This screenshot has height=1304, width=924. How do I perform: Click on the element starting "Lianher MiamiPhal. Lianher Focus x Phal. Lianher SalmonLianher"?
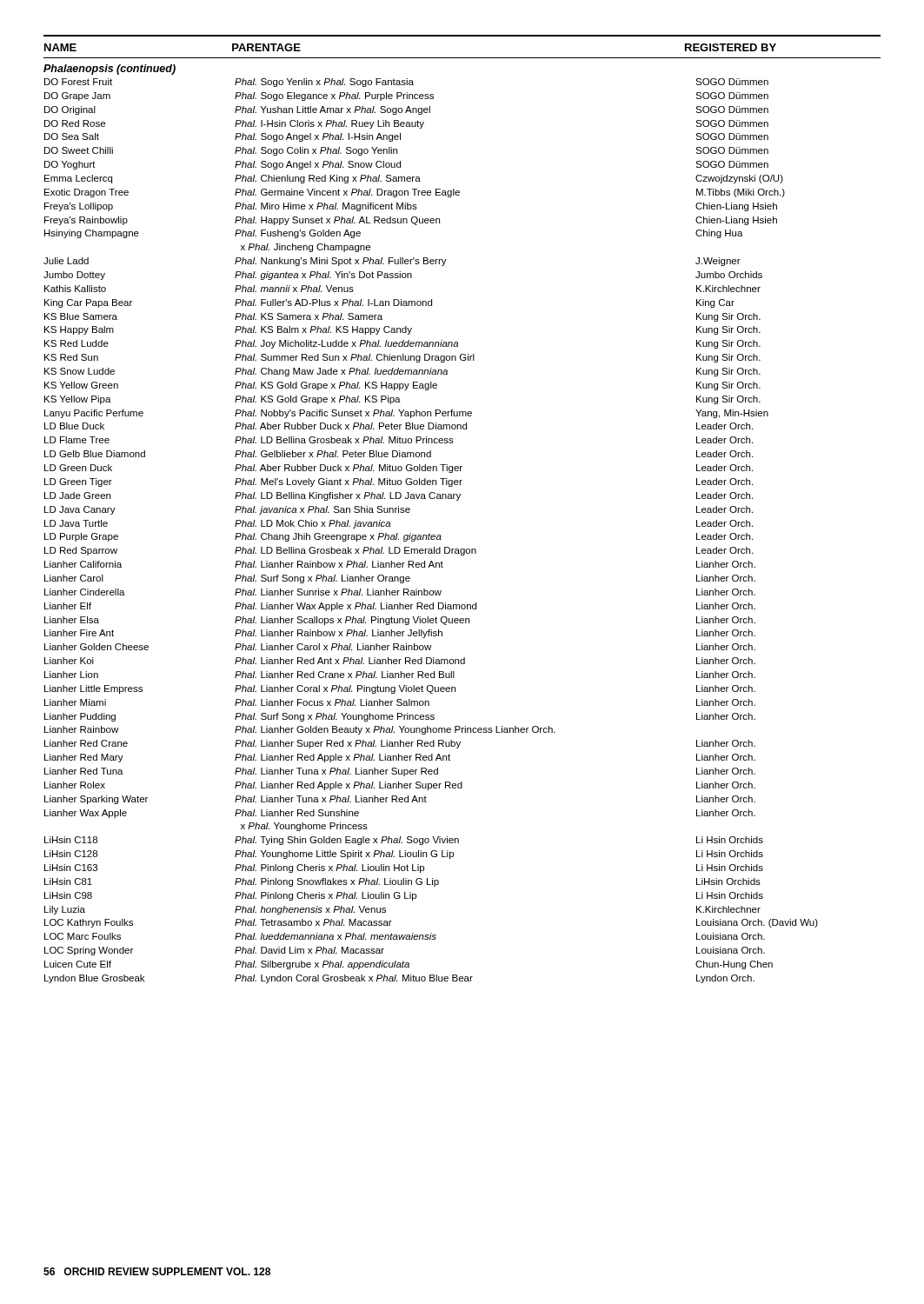click(x=400, y=702)
